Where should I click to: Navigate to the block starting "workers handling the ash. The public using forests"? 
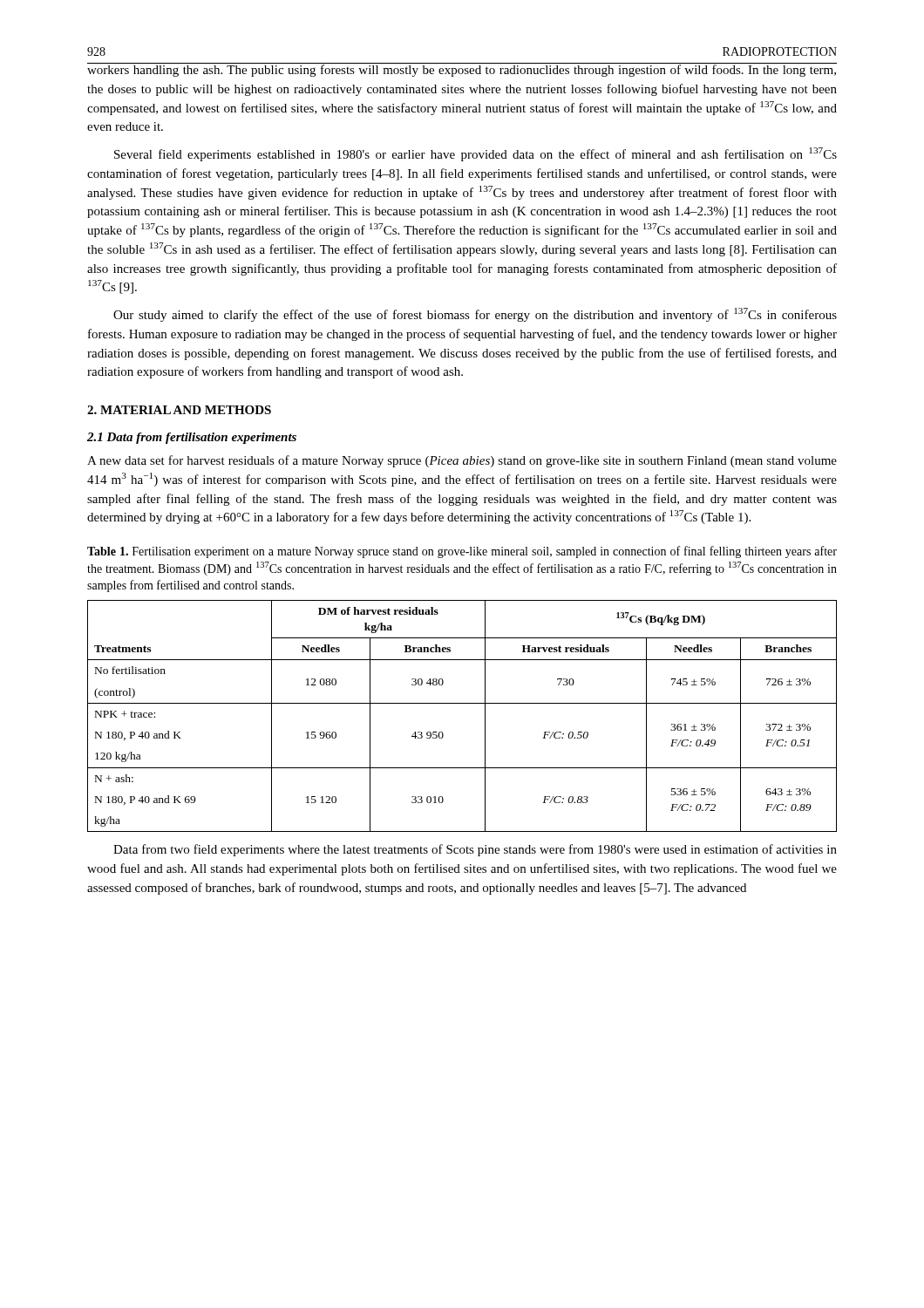[x=462, y=99]
